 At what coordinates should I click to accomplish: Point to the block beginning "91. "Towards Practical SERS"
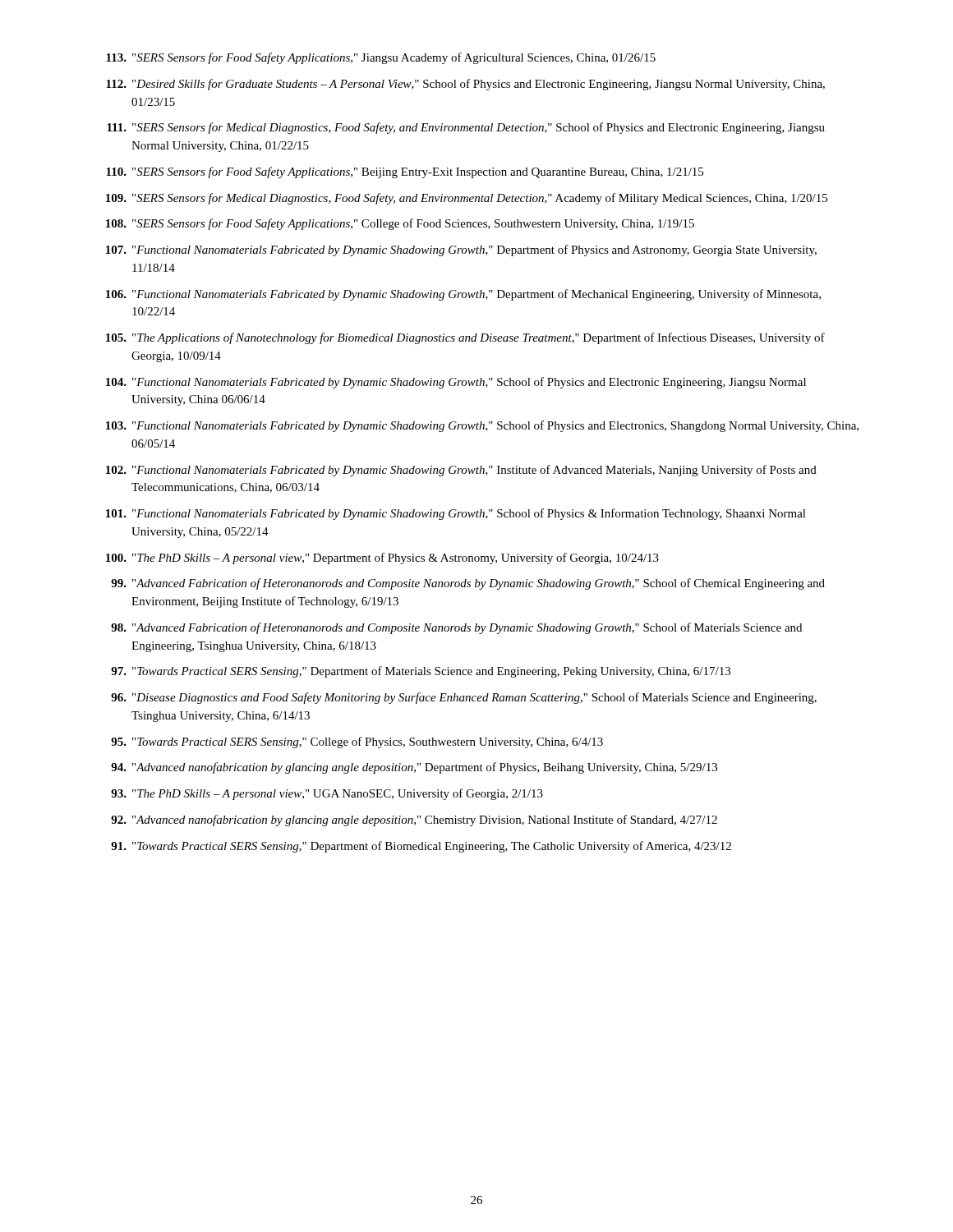(476, 846)
